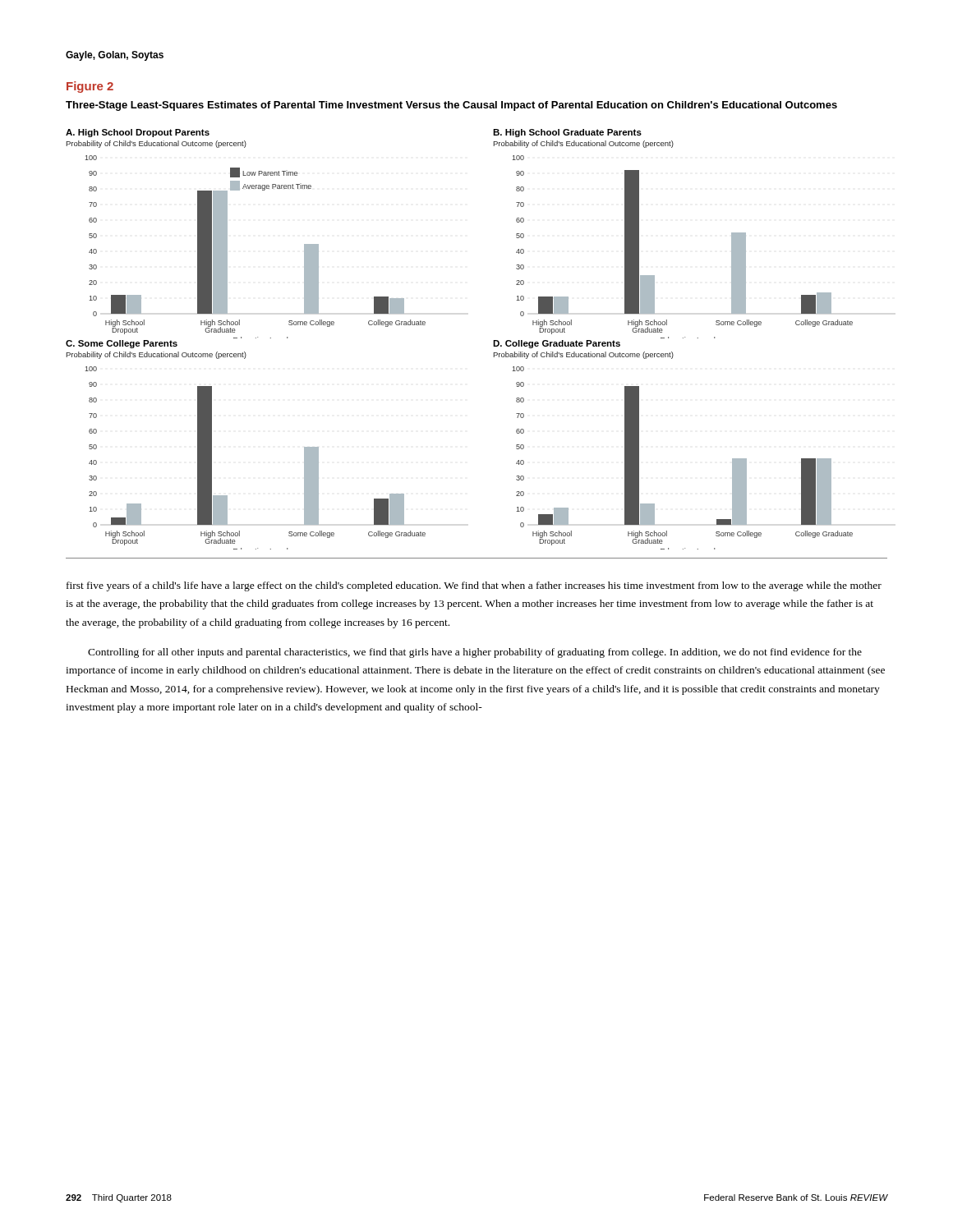Click the title that begins "Three-Stage Least-Squares Estimates of Parental Time Investment"
Viewport: 953px width, 1232px height.
(452, 105)
